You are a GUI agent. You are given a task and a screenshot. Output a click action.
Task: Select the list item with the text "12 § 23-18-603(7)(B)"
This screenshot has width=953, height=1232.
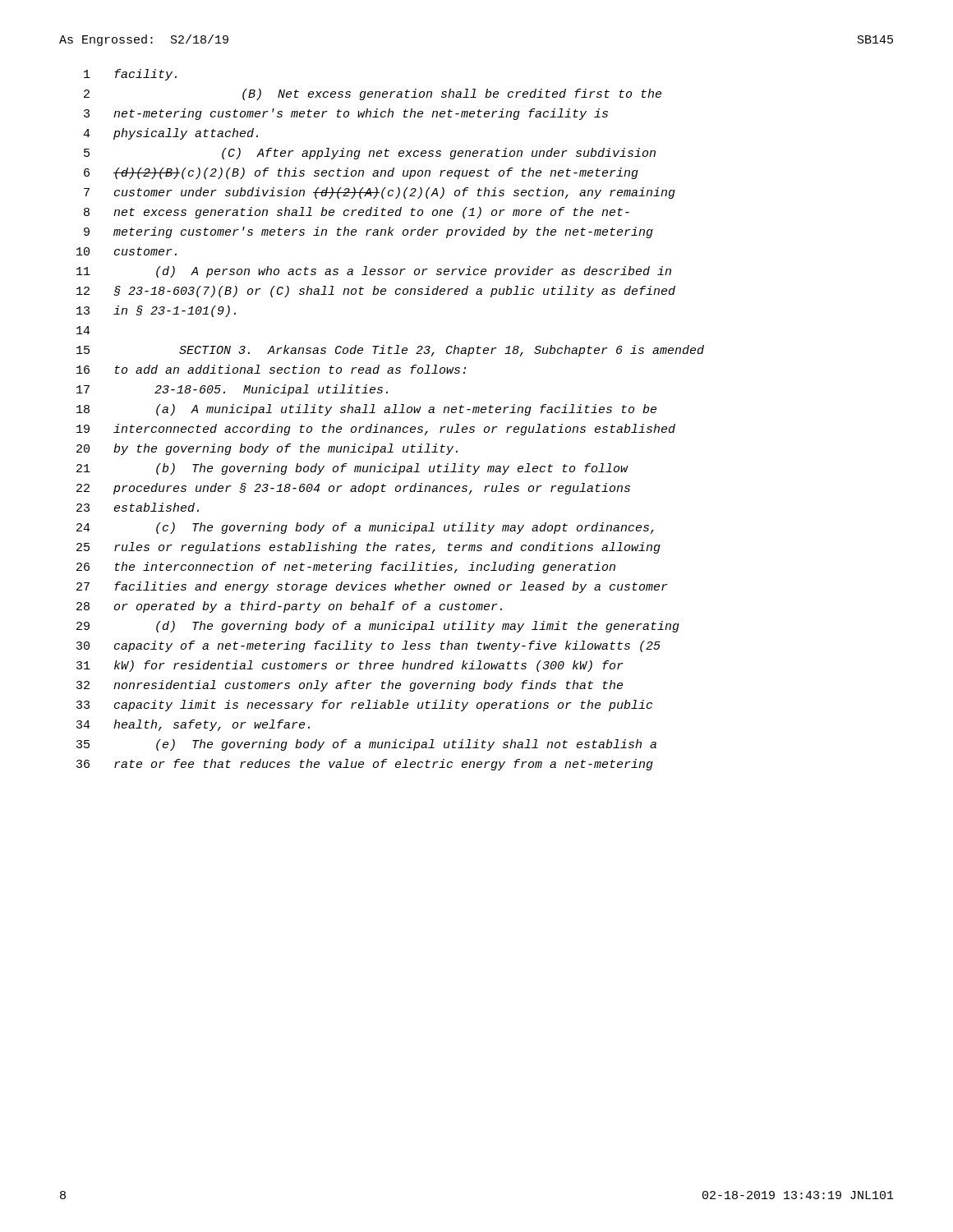[476, 292]
